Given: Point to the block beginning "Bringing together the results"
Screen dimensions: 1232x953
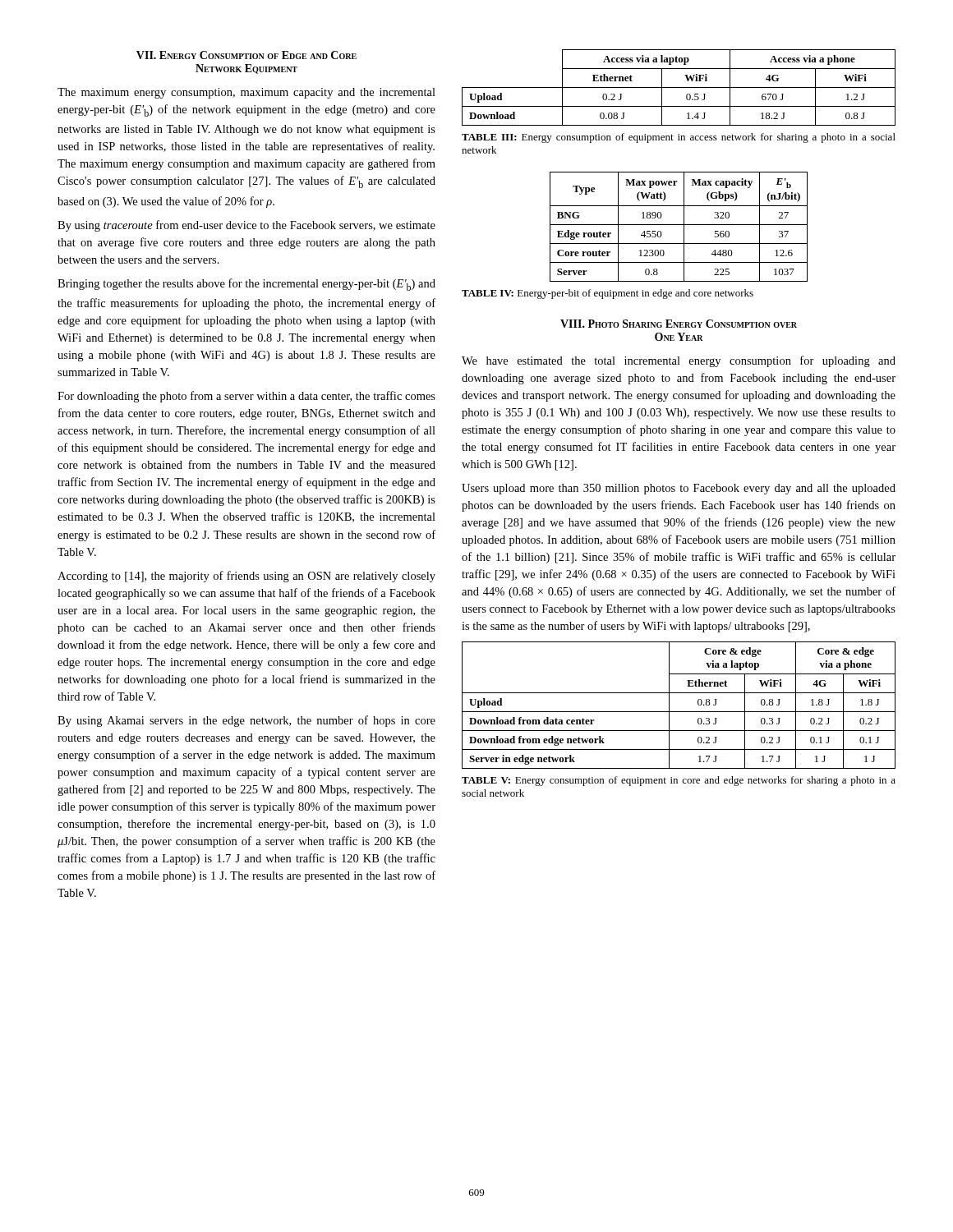Looking at the screenshot, I should point(246,328).
